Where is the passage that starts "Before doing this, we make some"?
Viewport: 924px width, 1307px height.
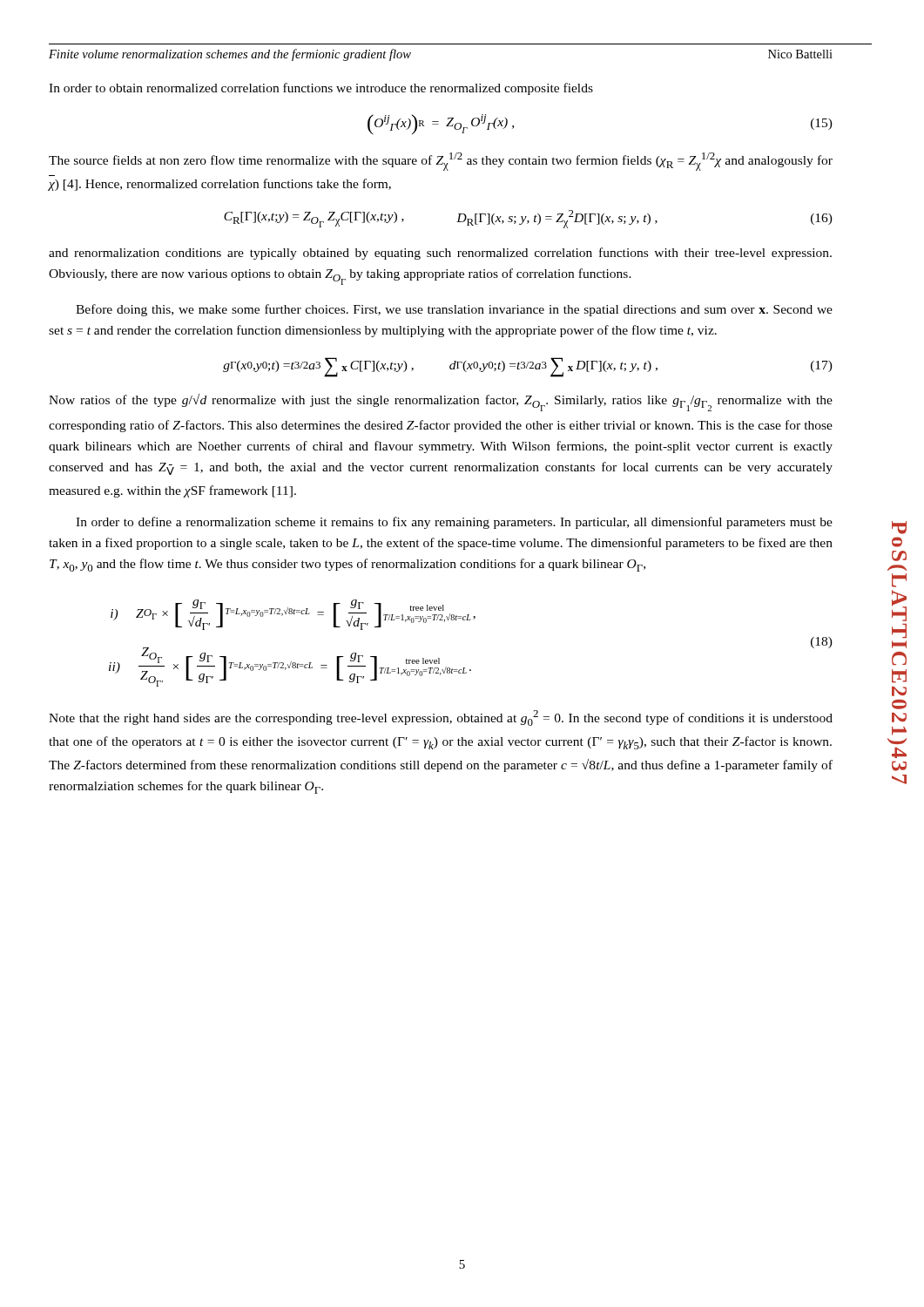click(441, 320)
